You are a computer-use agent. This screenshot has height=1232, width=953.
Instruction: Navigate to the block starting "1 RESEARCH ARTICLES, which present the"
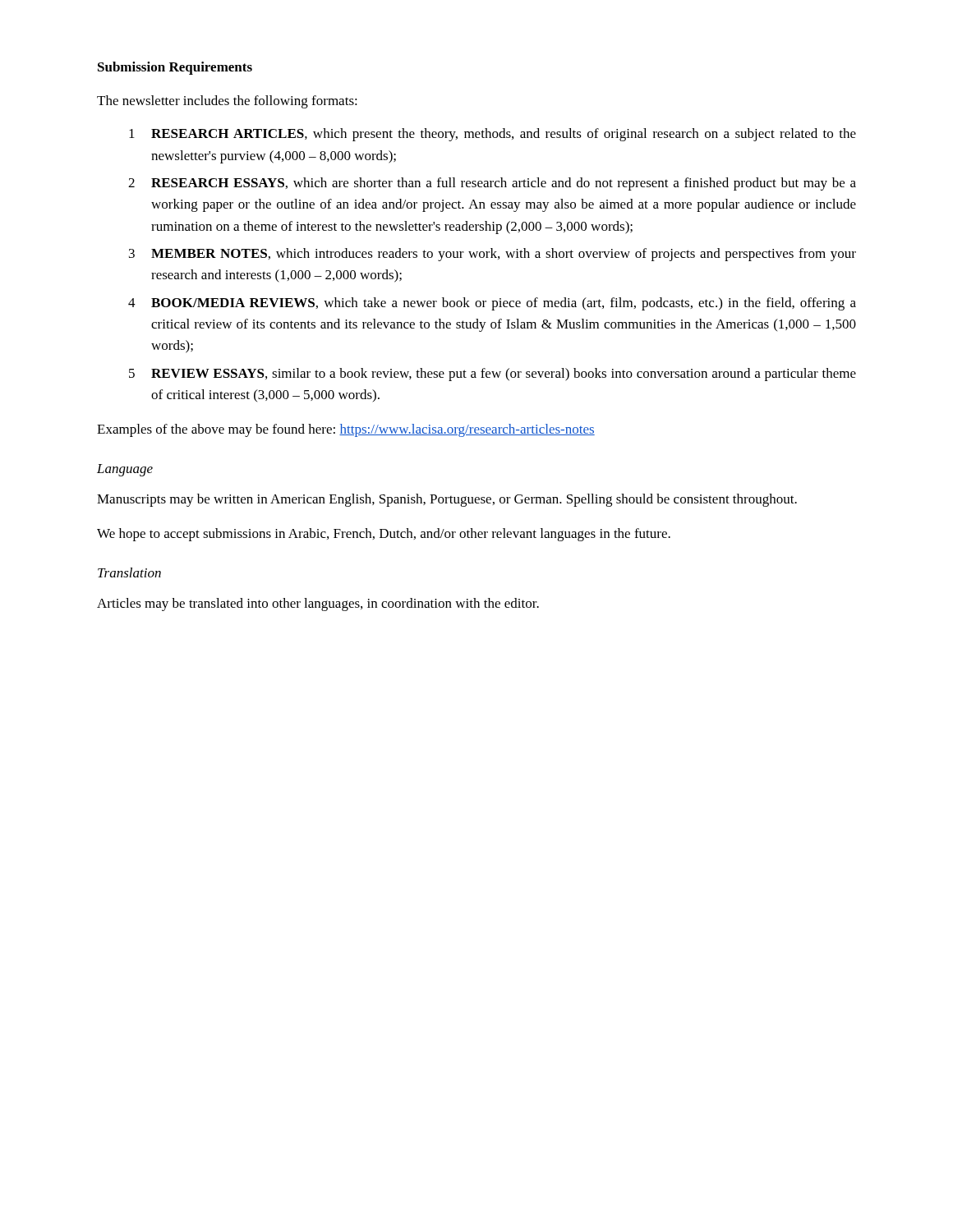492,145
